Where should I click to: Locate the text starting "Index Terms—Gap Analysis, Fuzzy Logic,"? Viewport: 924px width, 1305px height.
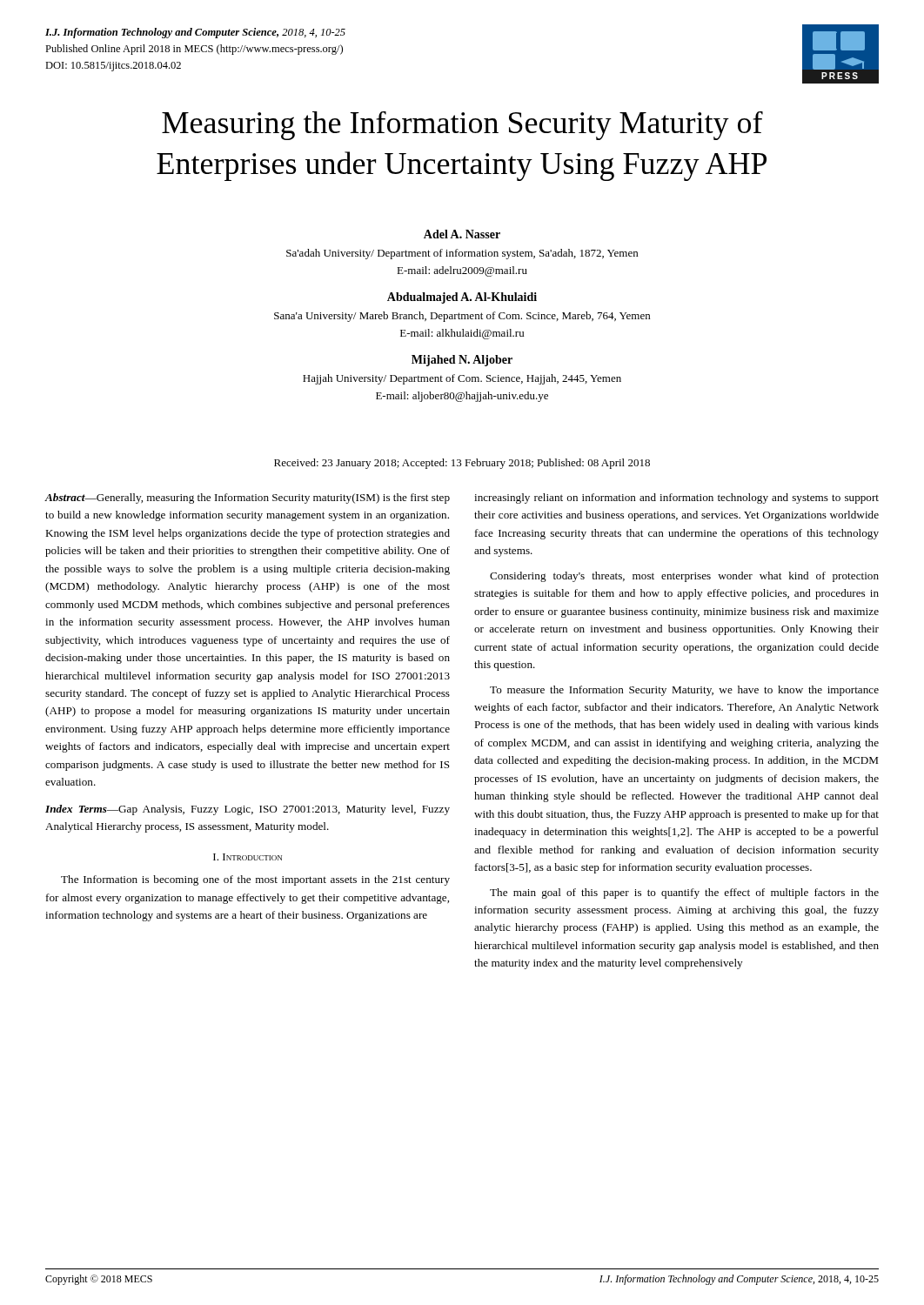tap(248, 818)
